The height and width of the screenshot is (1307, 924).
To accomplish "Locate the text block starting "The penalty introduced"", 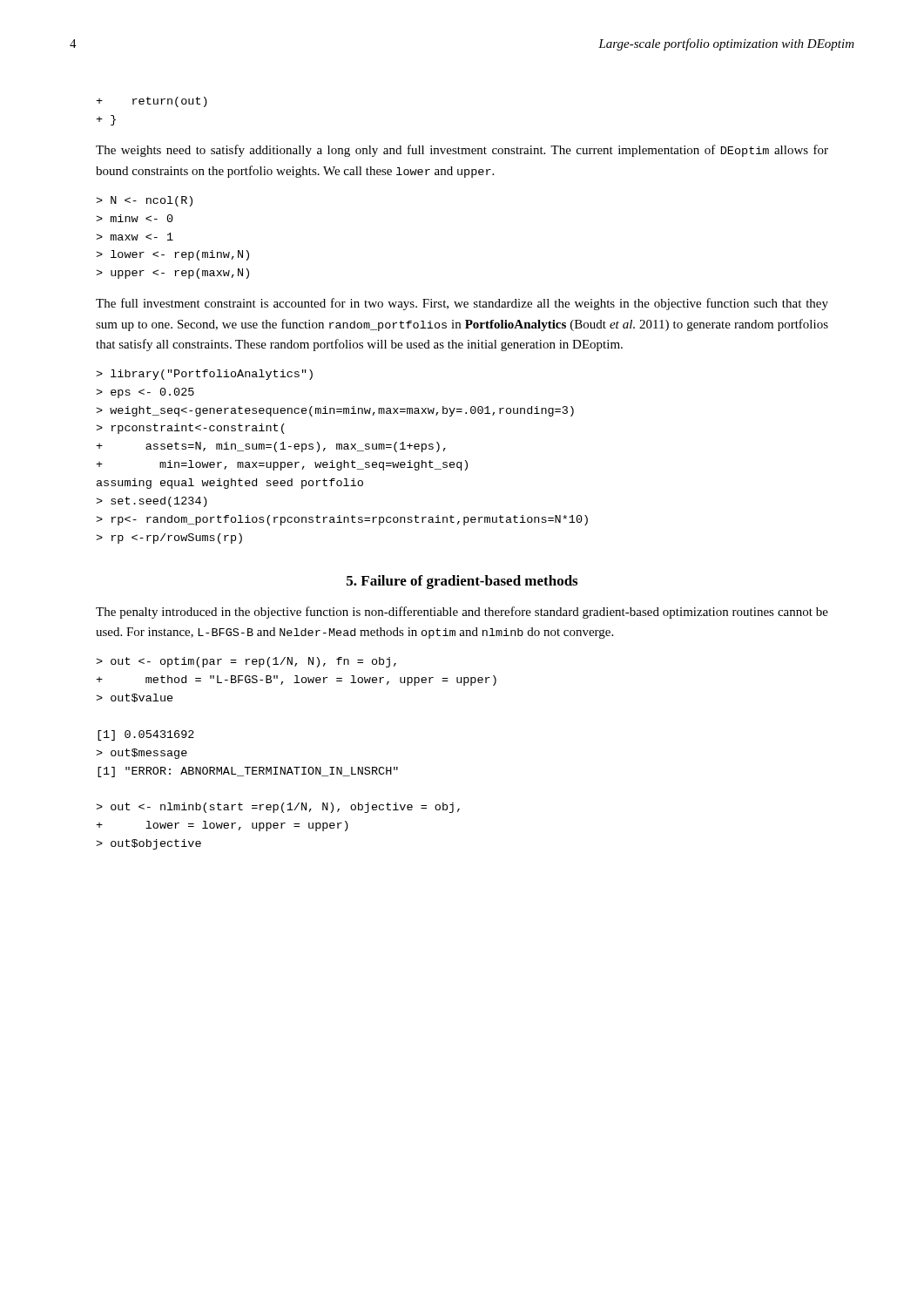I will 462,622.
